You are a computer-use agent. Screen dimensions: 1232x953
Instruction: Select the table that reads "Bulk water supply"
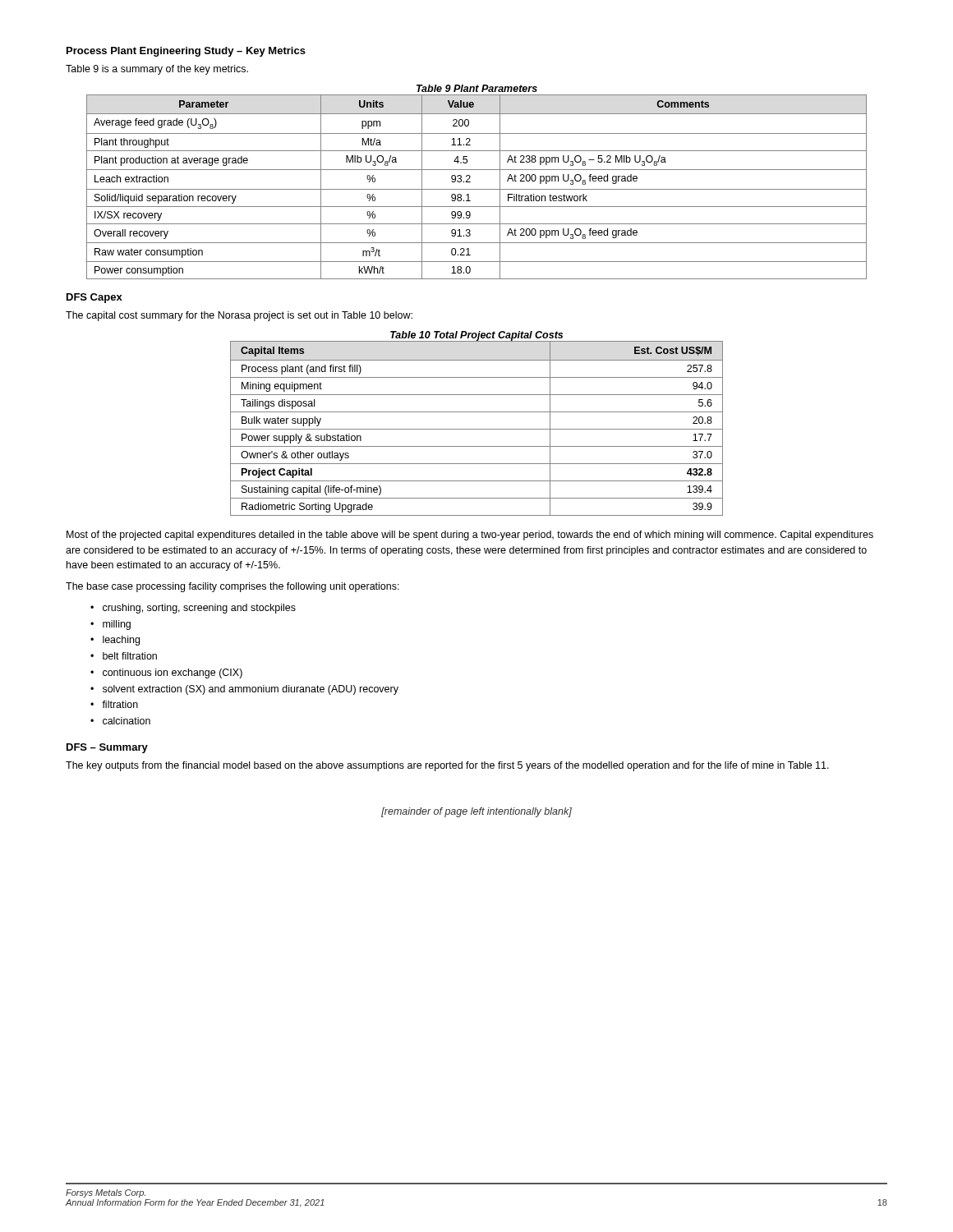click(476, 429)
